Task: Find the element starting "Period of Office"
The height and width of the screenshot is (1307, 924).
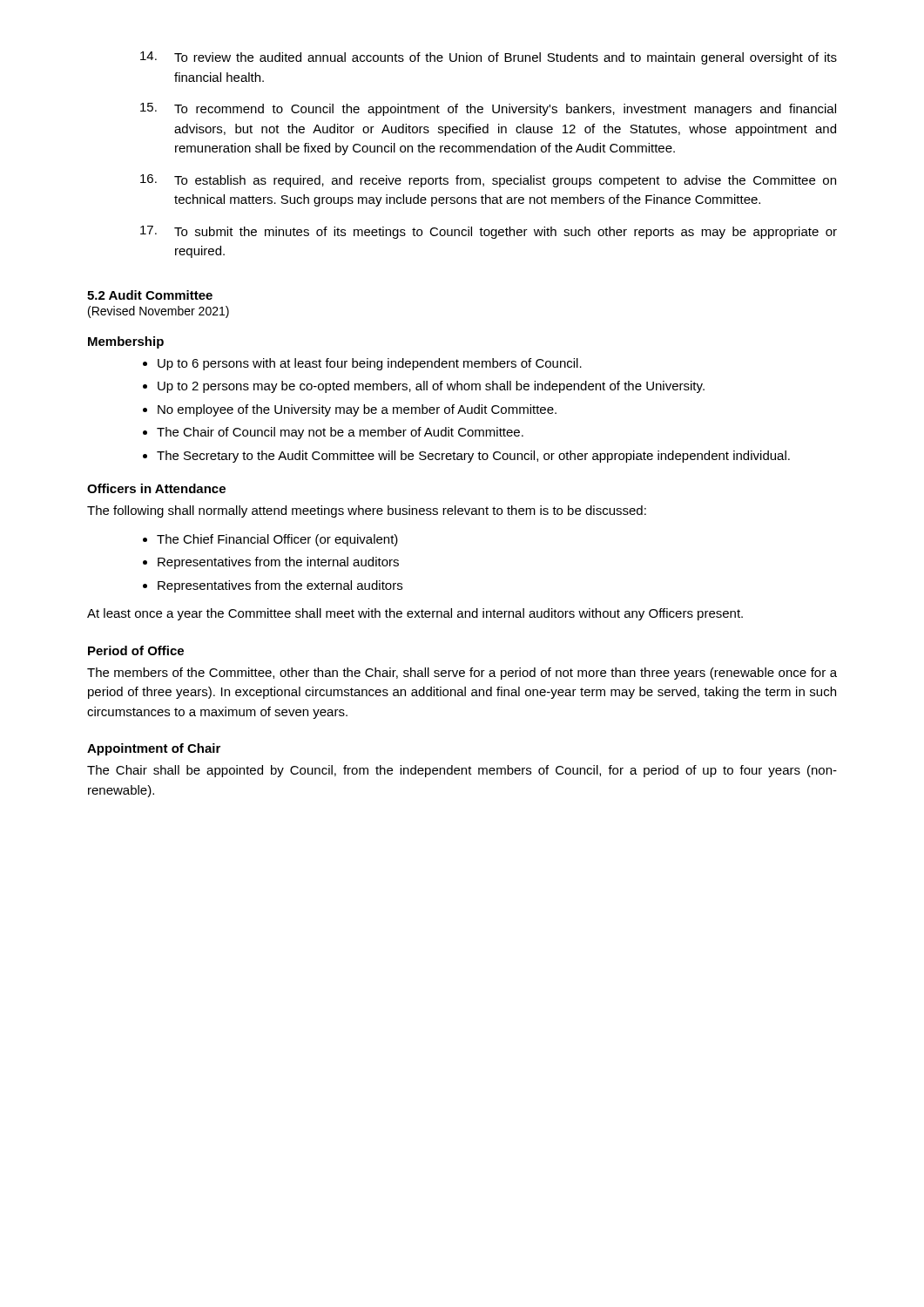Action: 136,650
